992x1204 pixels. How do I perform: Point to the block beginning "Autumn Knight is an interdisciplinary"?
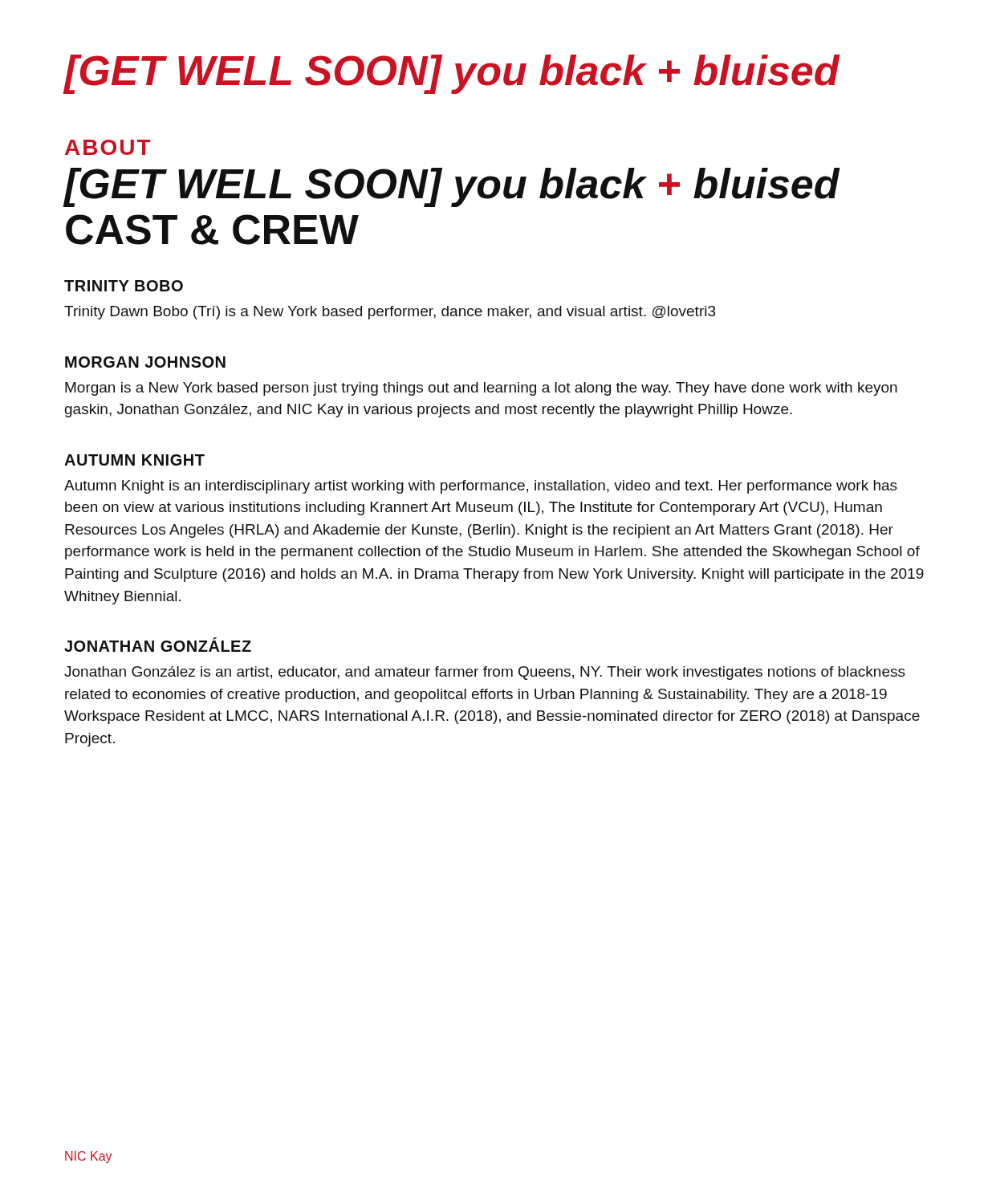[x=494, y=540]
